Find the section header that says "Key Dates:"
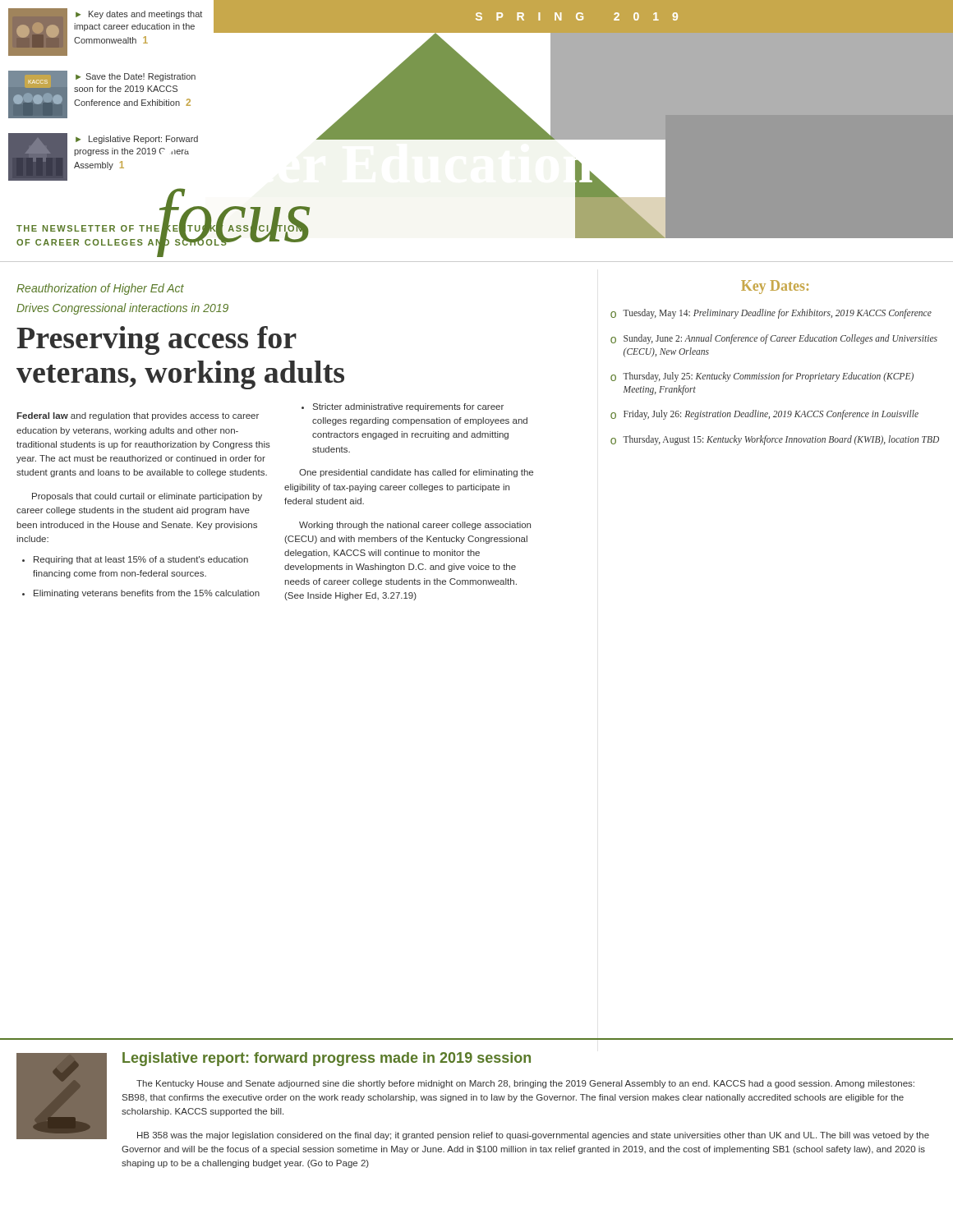 [775, 286]
